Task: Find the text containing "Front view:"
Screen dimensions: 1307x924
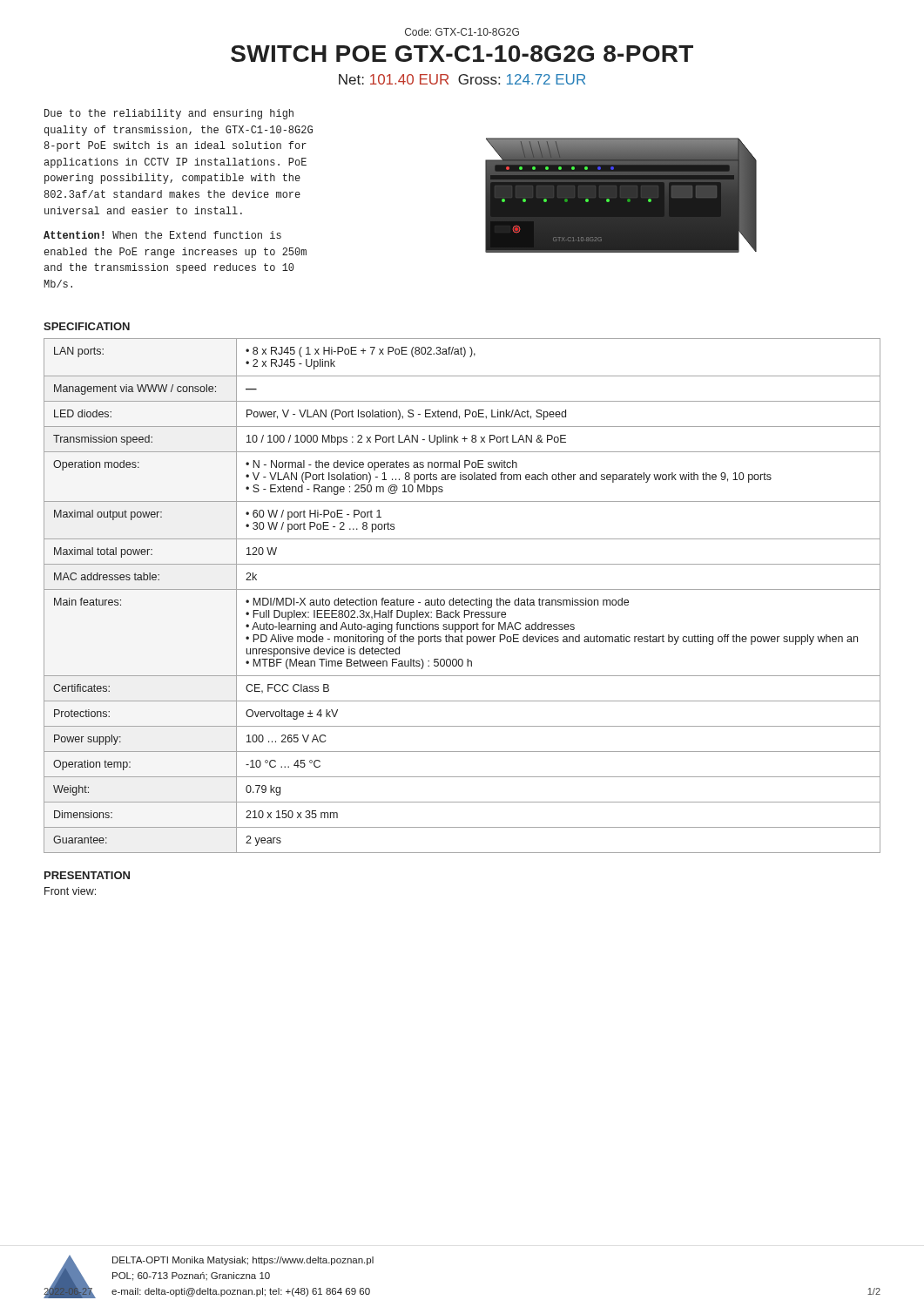Action: point(70,891)
